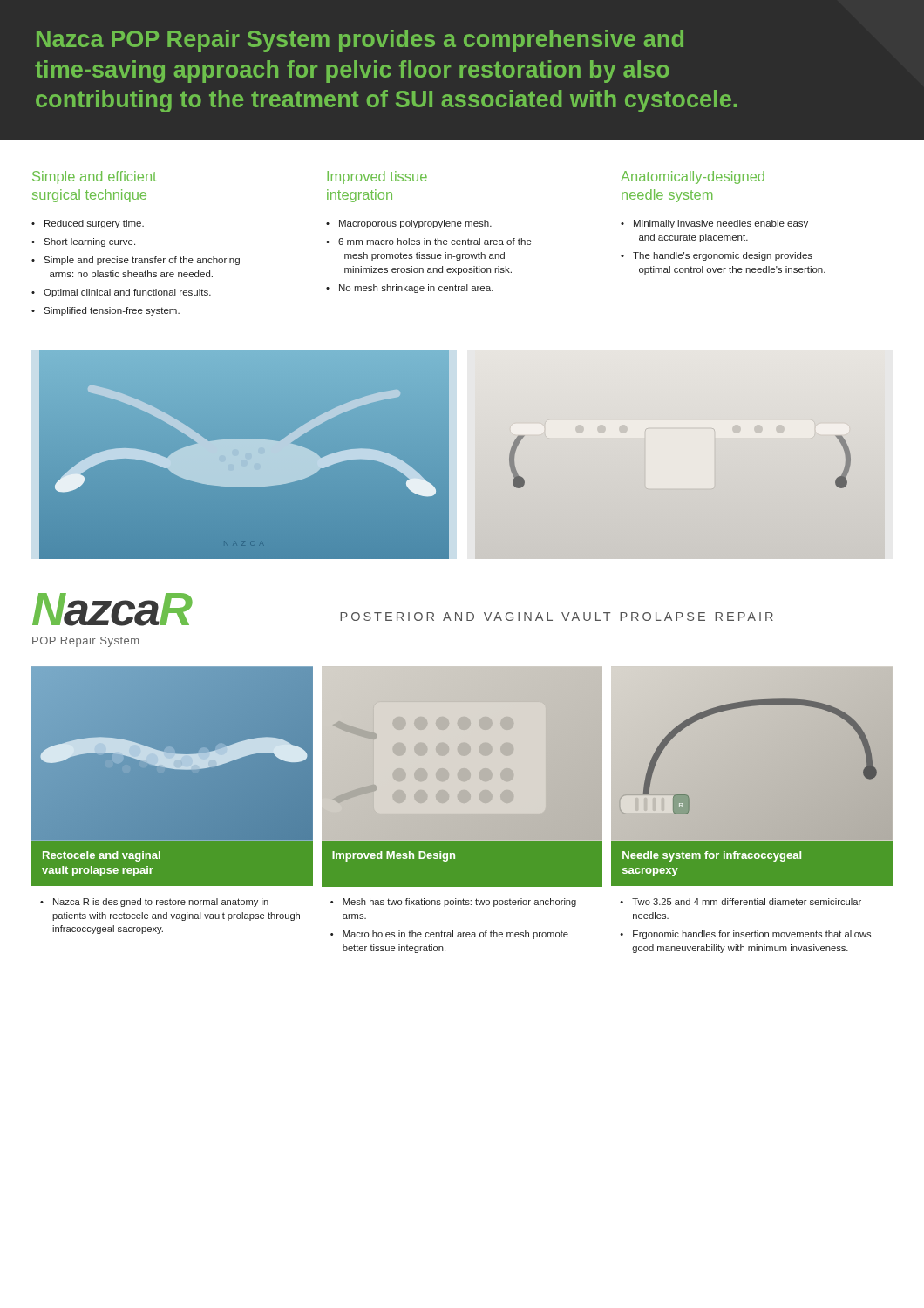The height and width of the screenshot is (1308, 924).
Task: Point to the text block starting "Nazca POP Repair System provides a"
Action: coord(479,57)
